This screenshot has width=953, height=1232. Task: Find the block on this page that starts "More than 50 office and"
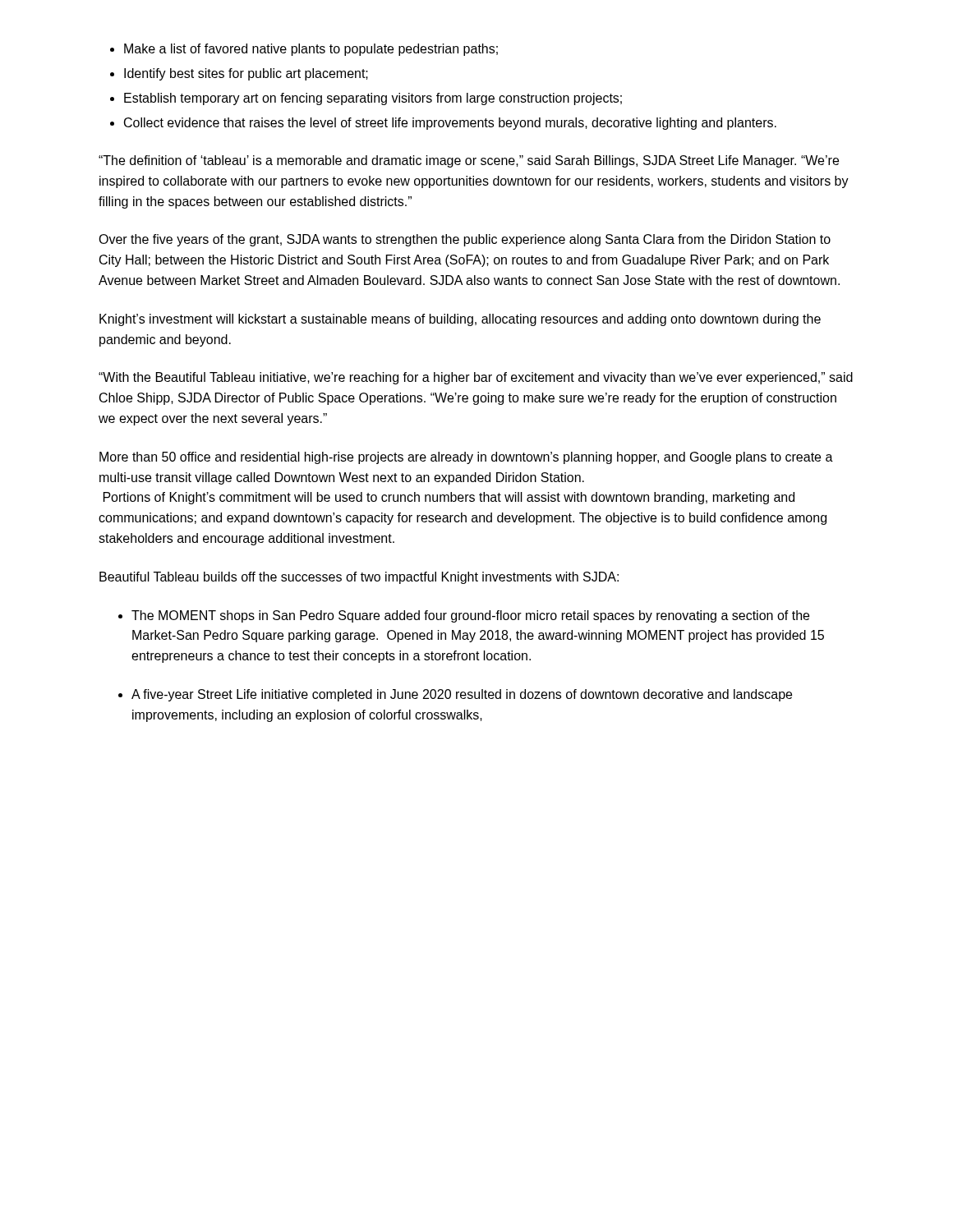465,498
